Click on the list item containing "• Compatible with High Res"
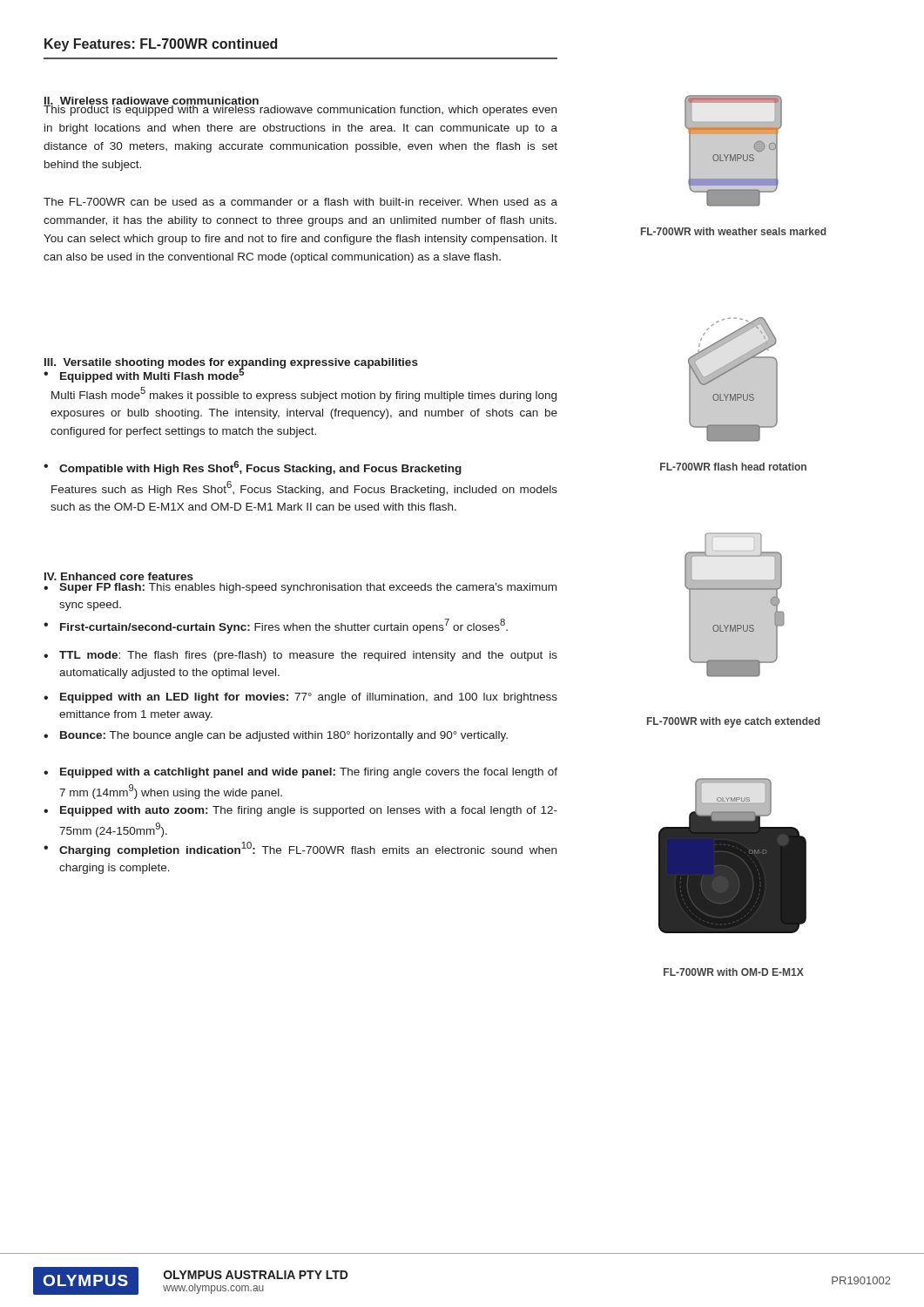The image size is (924, 1307). (x=300, y=467)
